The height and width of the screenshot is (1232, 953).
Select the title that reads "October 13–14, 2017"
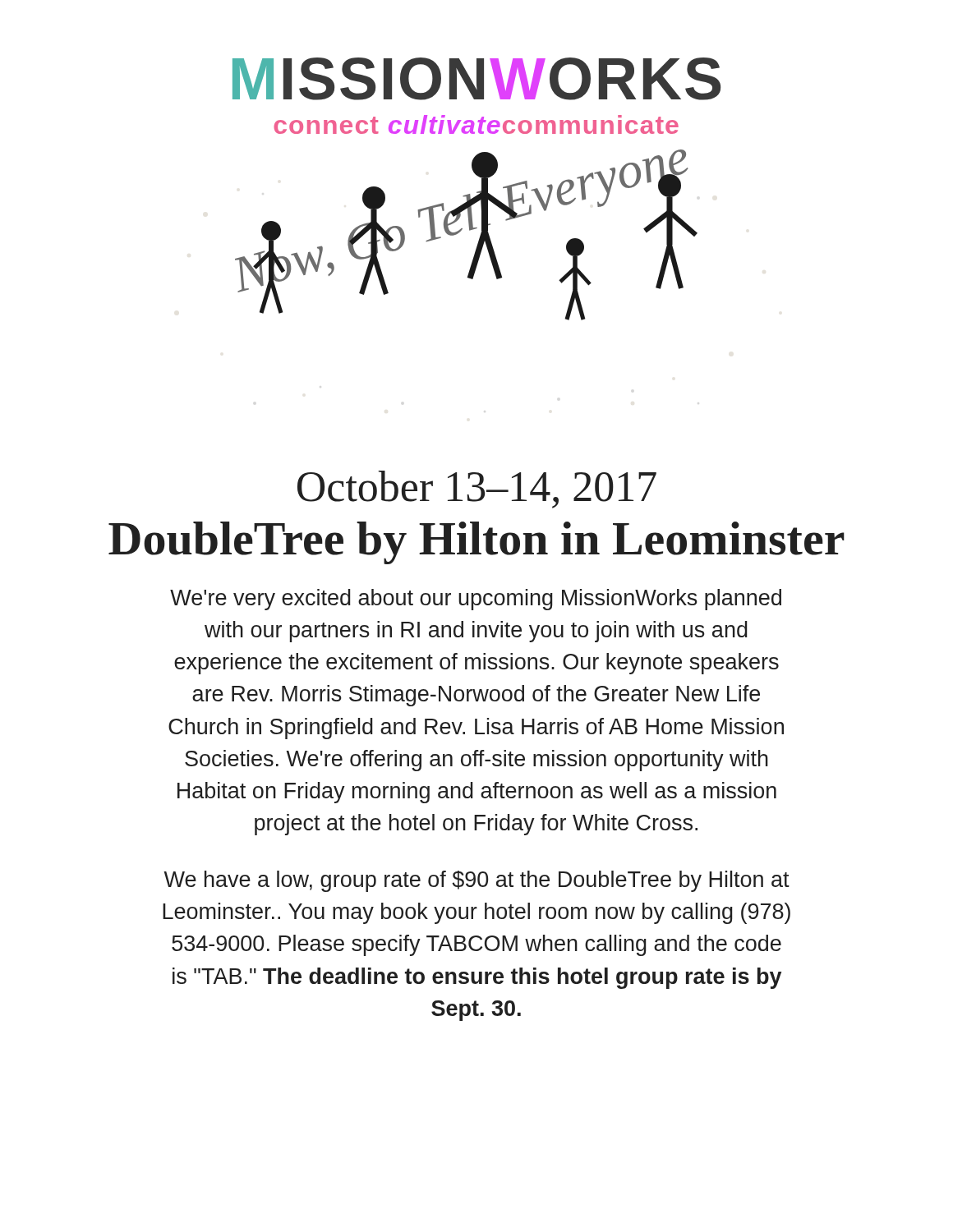point(476,487)
